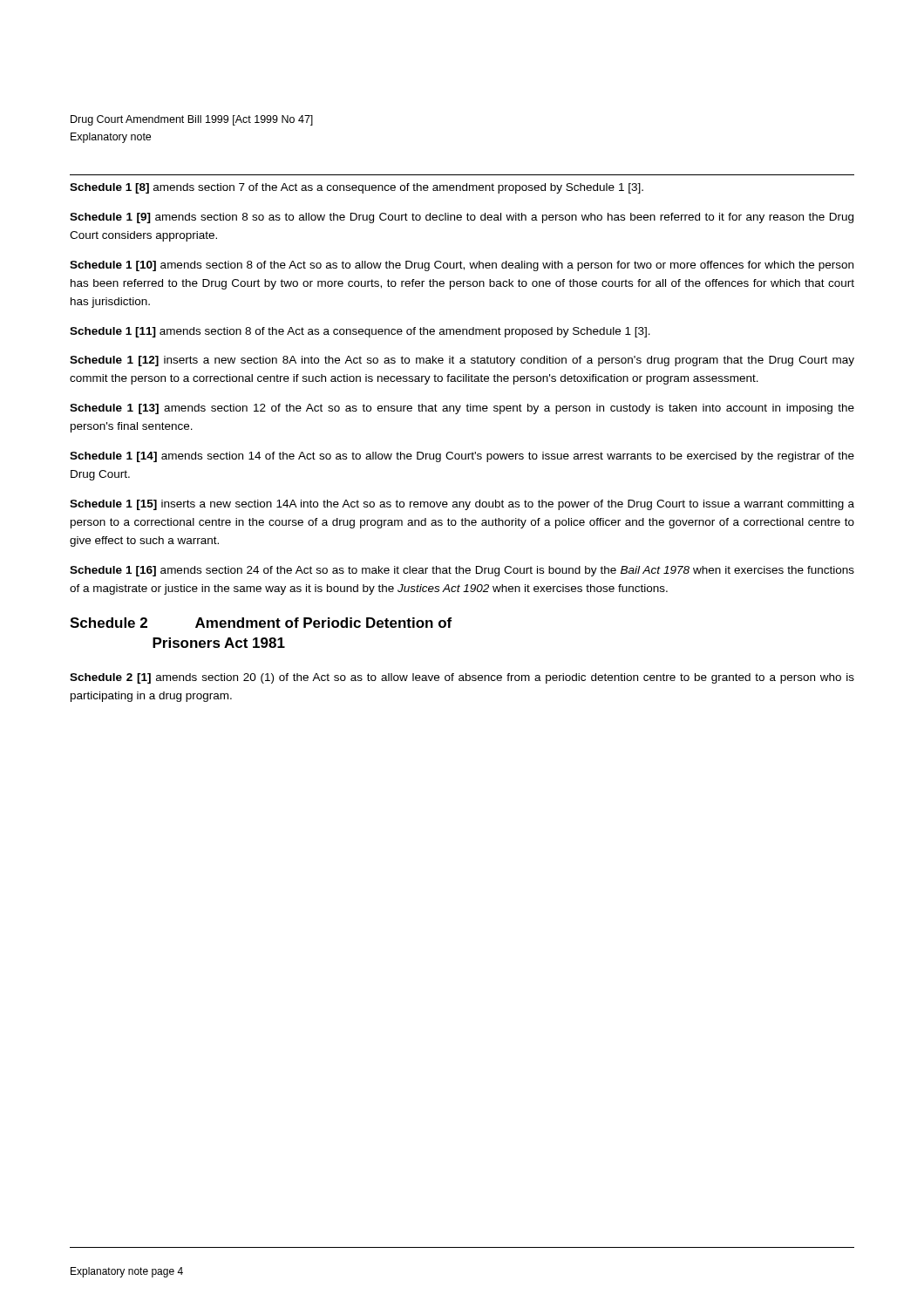
Task: Click the section header that begins "Schedule 2 Amendment of Periodic"
Action: 261,623
